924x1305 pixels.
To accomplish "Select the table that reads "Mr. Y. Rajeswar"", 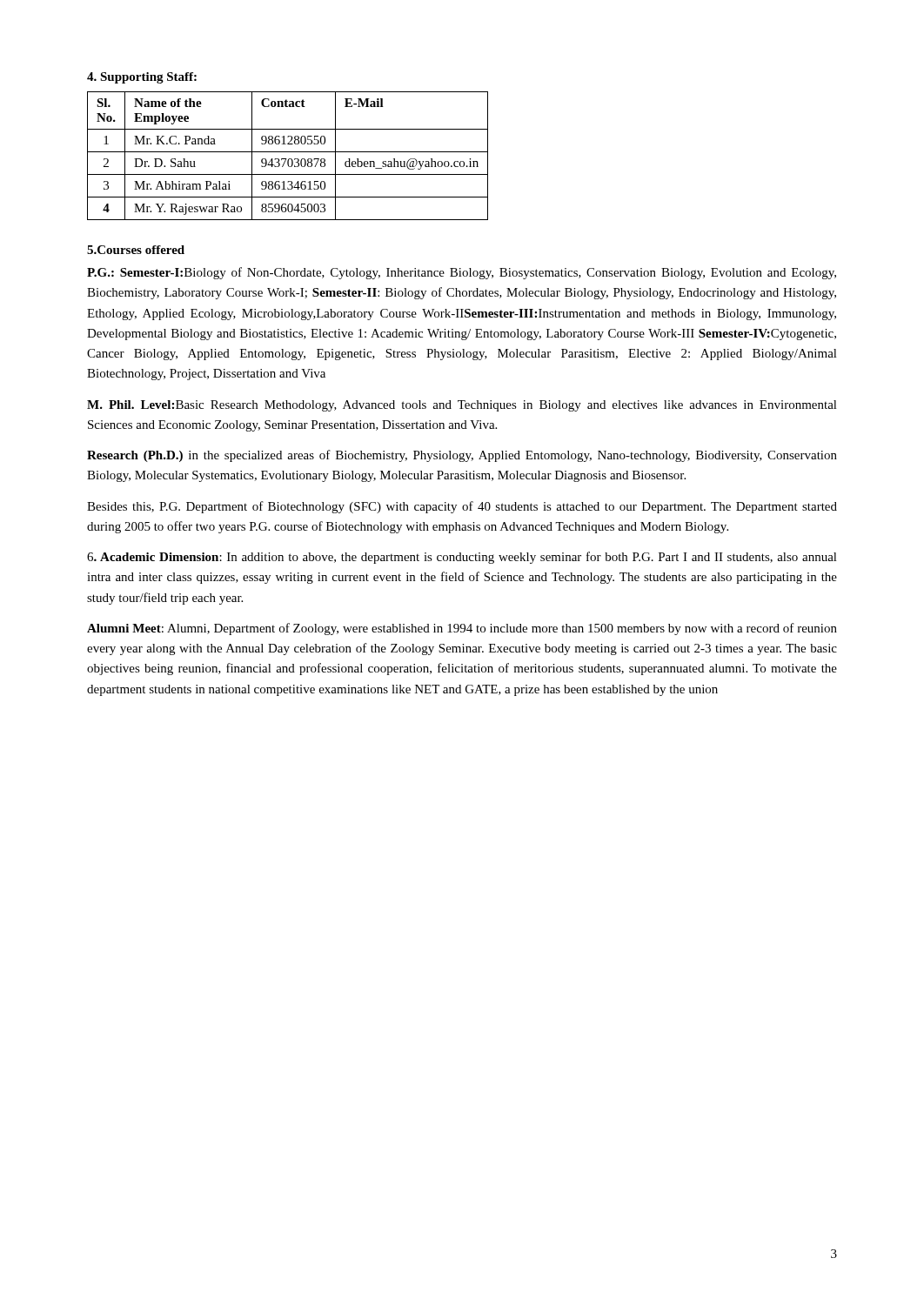I will point(462,156).
